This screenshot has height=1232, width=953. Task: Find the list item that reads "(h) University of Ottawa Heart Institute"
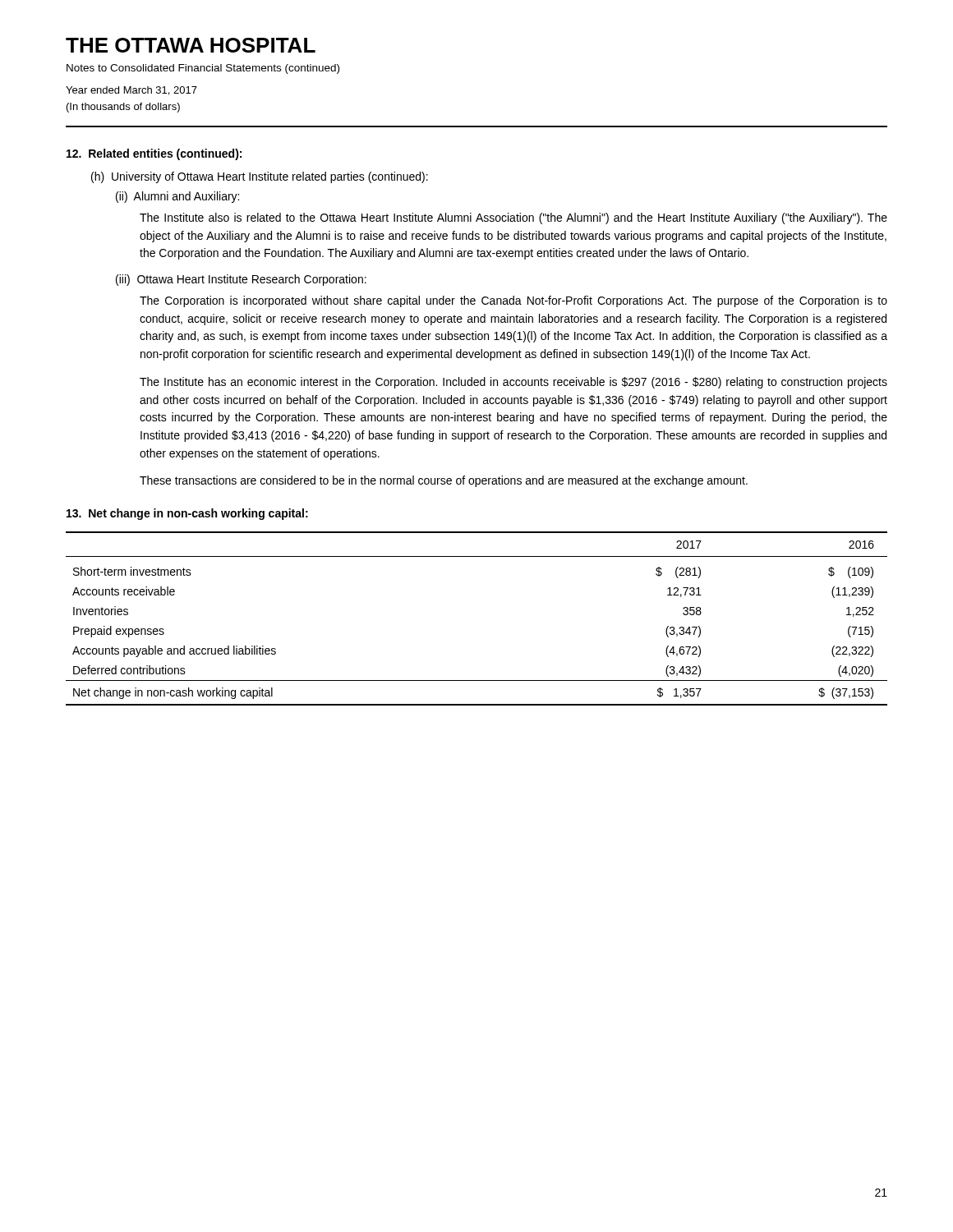(259, 177)
